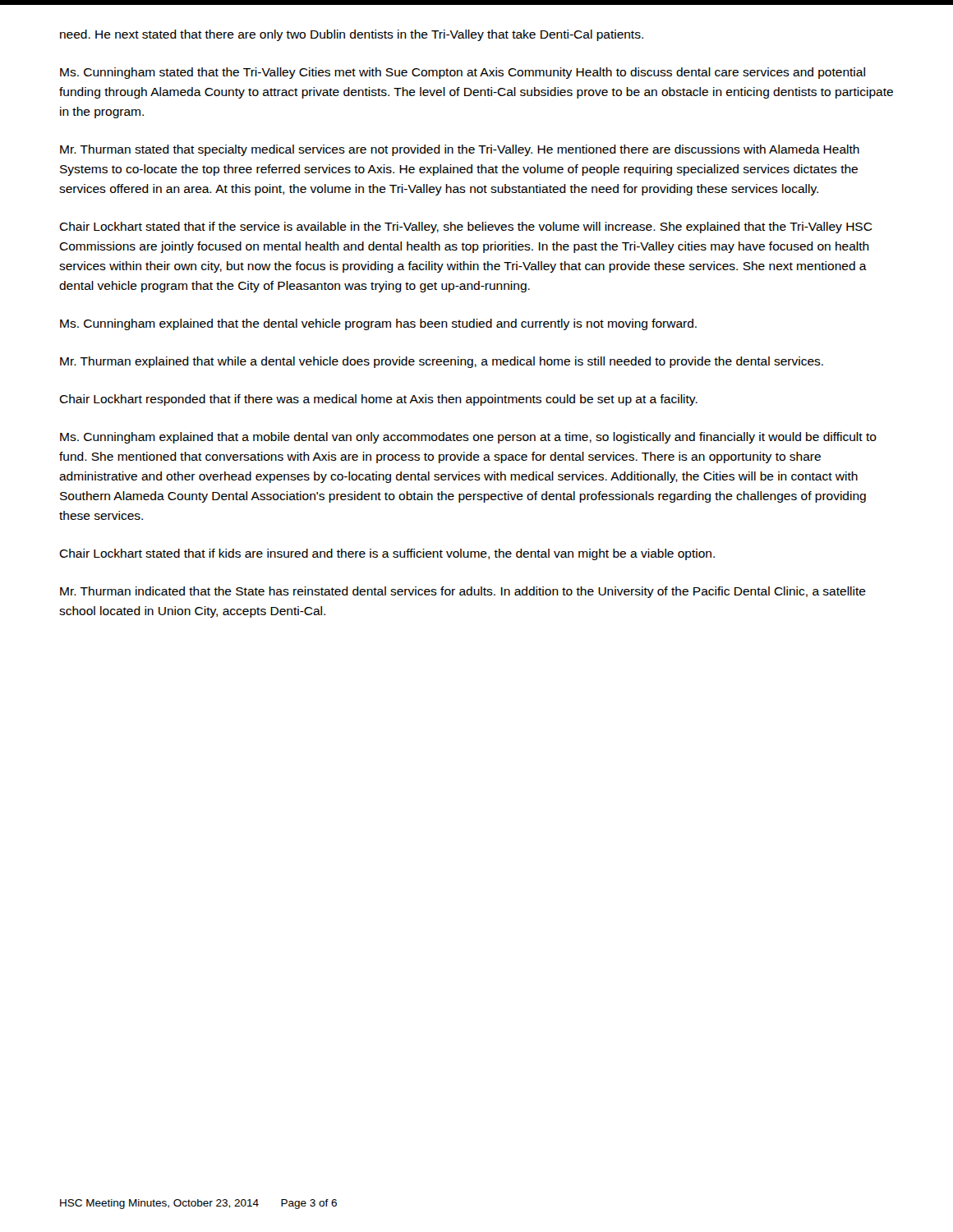Image resolution: width=953 pixels, height=1232 pixels.
Task: Find the block on this page that starts "Mr. Thurman explained that while"
Action: (442, 361)
